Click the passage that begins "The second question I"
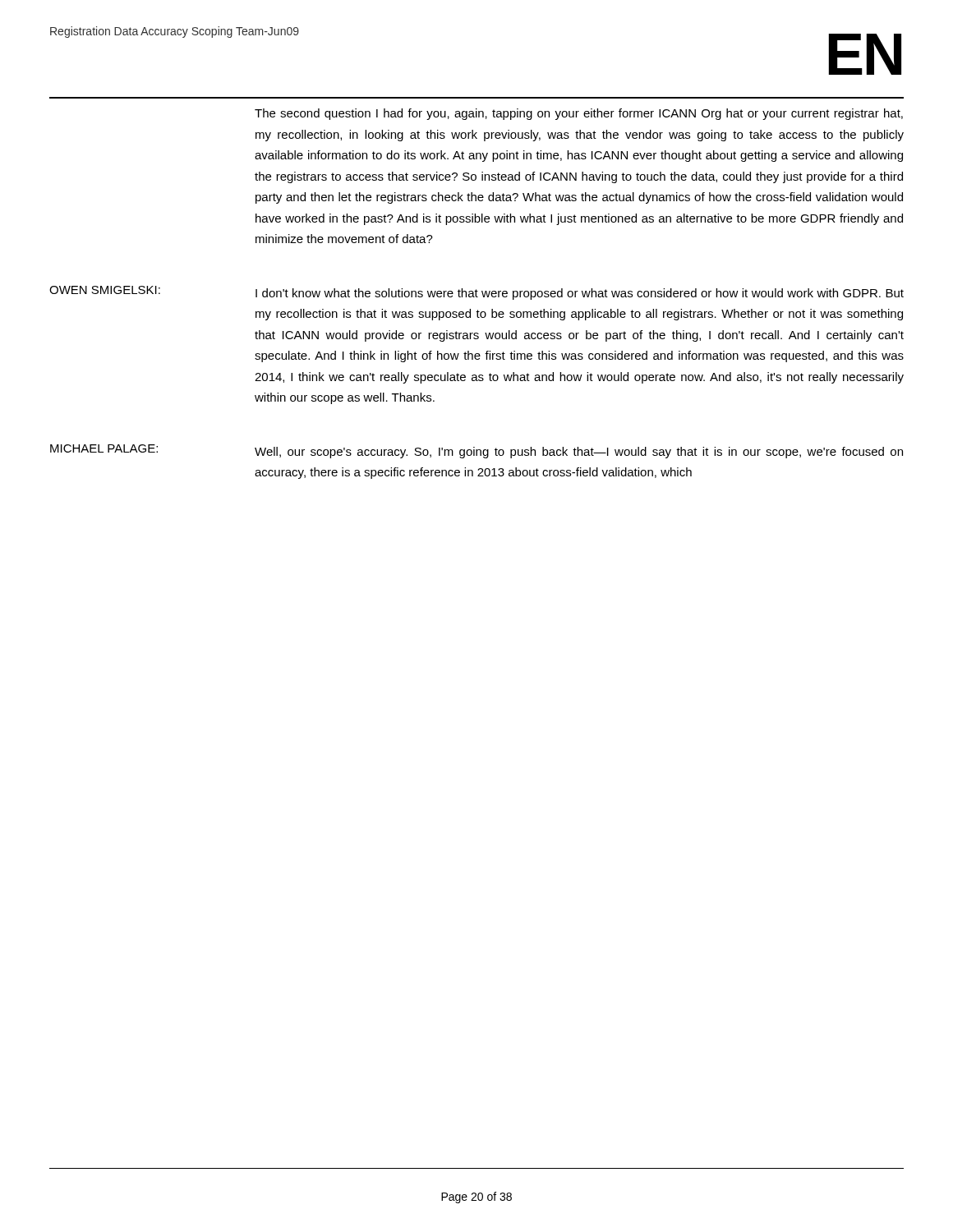953x1232 pixels. (x=579, y=176)
